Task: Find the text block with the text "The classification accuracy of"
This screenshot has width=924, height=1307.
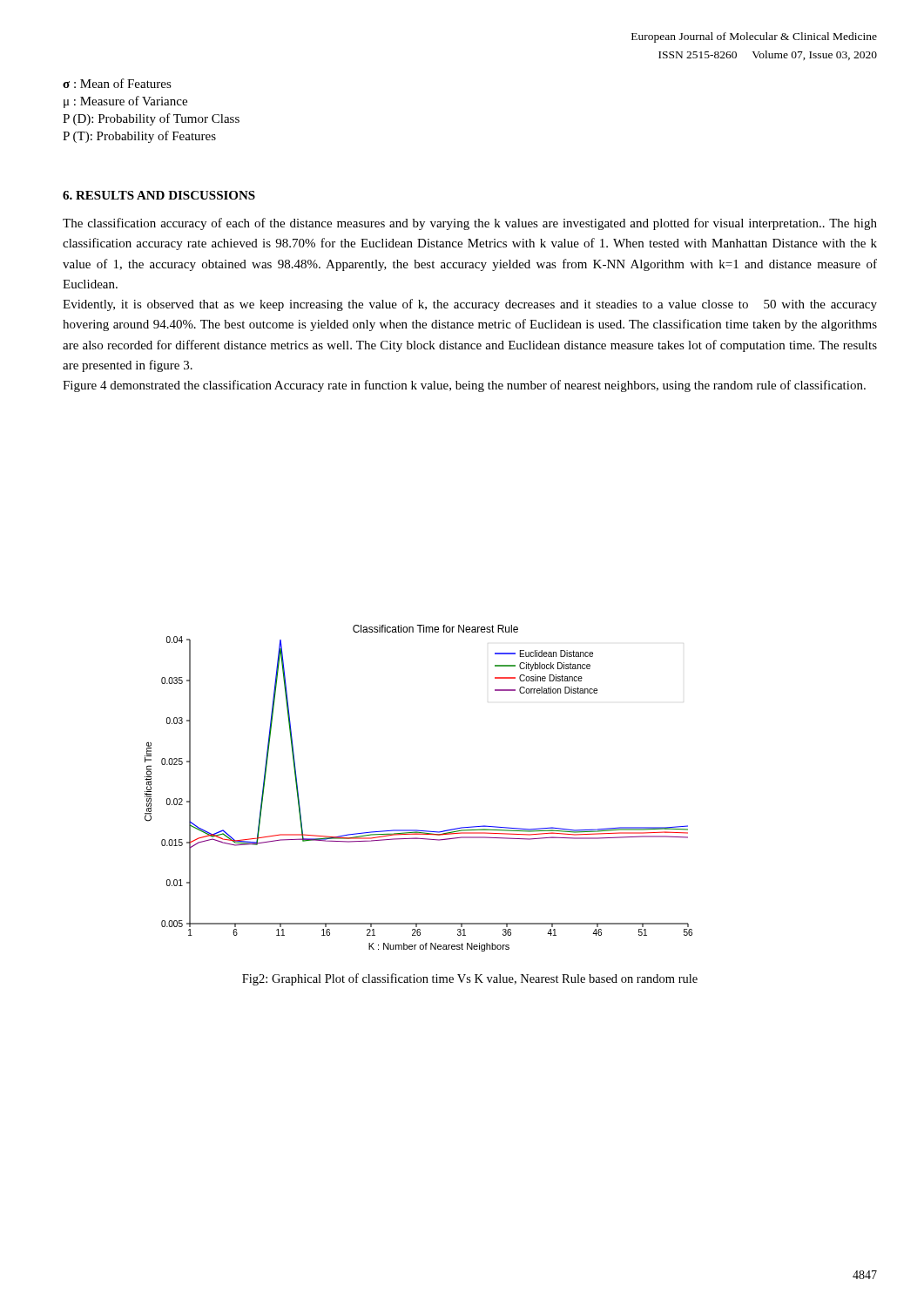Action: [x=470, y=304]
